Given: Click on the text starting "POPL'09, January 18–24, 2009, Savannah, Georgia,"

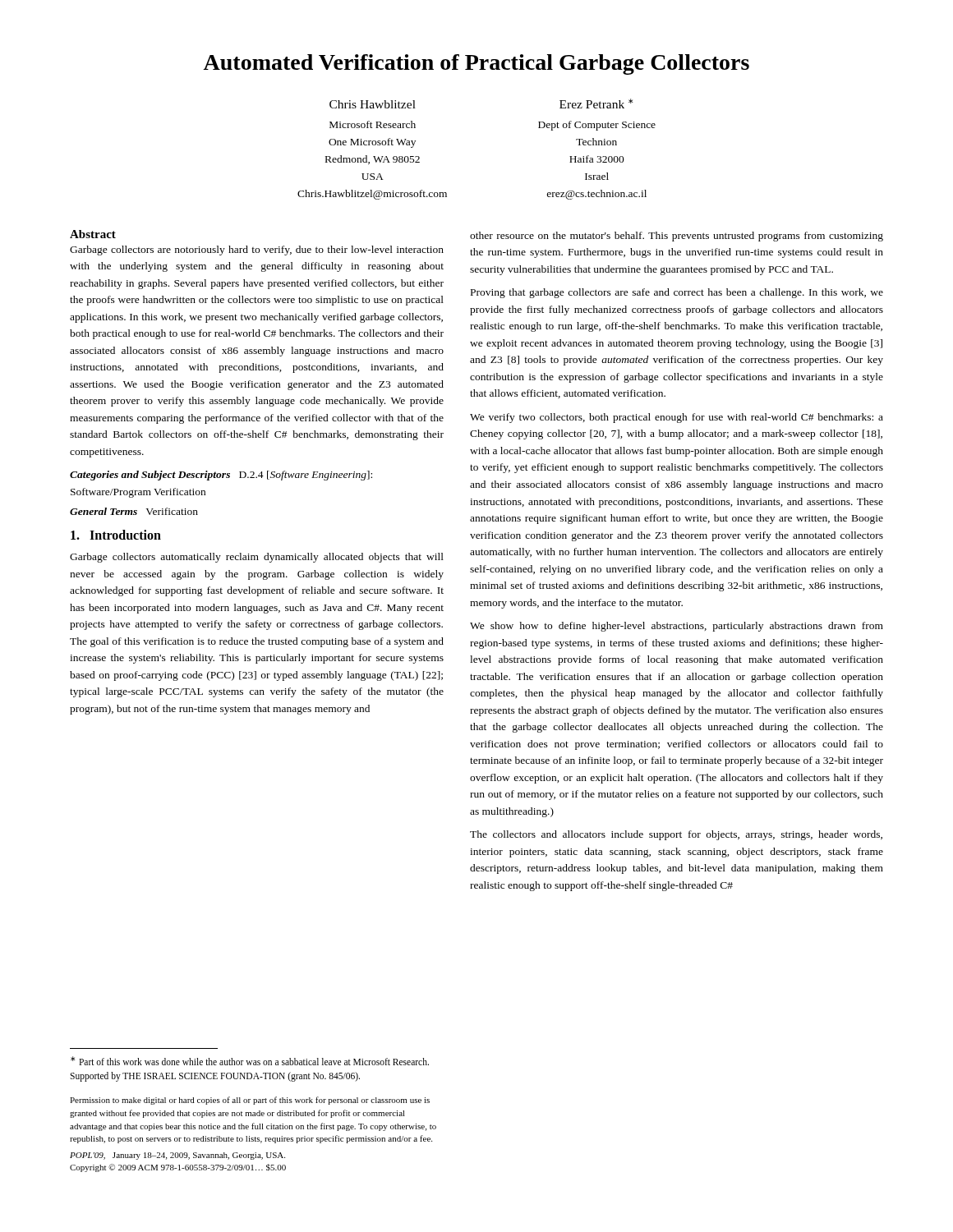Looking at the screenshot, I should (x=178, y=1161).
